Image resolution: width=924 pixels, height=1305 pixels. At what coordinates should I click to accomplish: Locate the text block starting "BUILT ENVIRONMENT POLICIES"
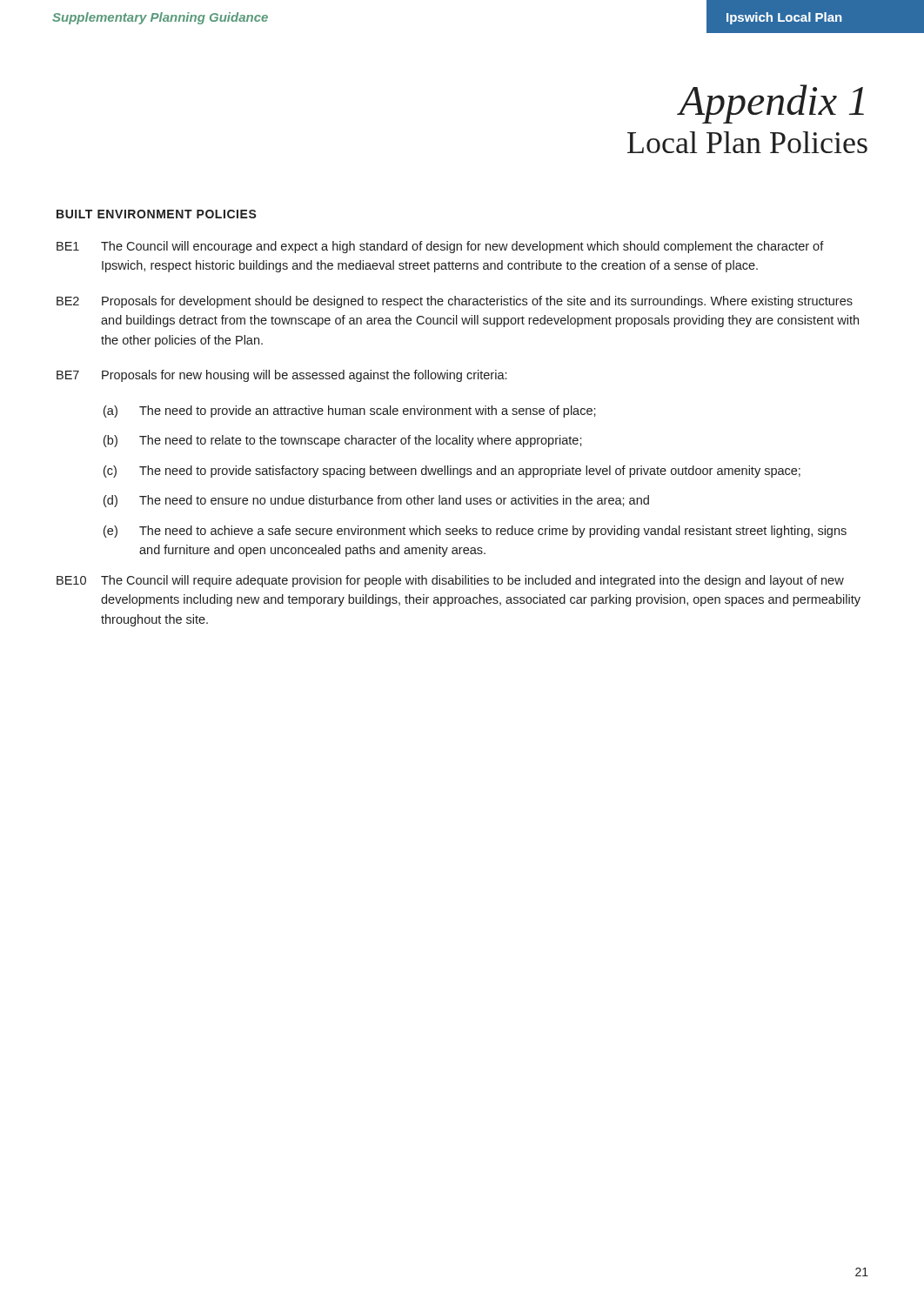pos(156,214)
